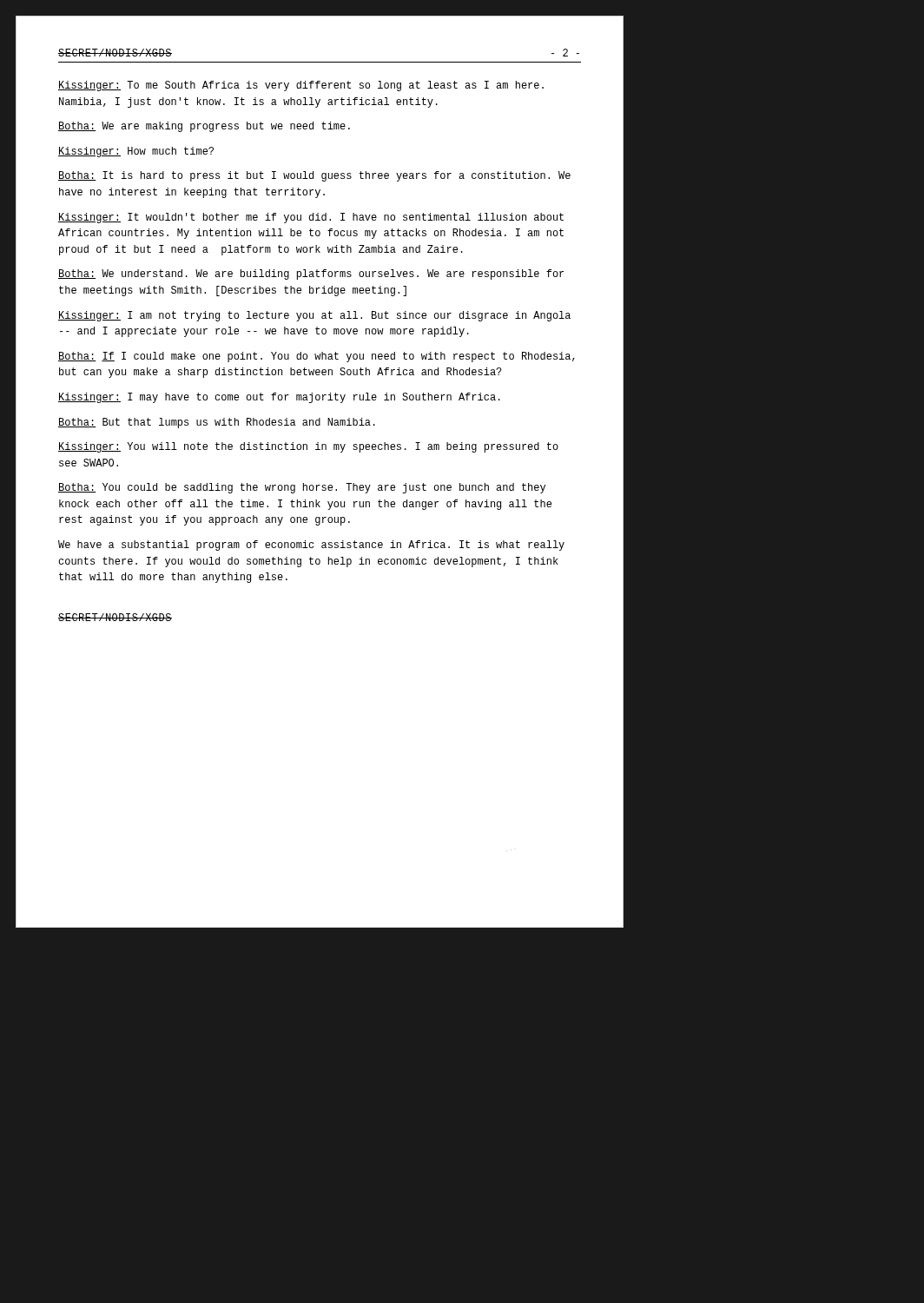
Task: Locate the text block that reads "Kissinger: You will note the"
Action: tap(308, 456)
